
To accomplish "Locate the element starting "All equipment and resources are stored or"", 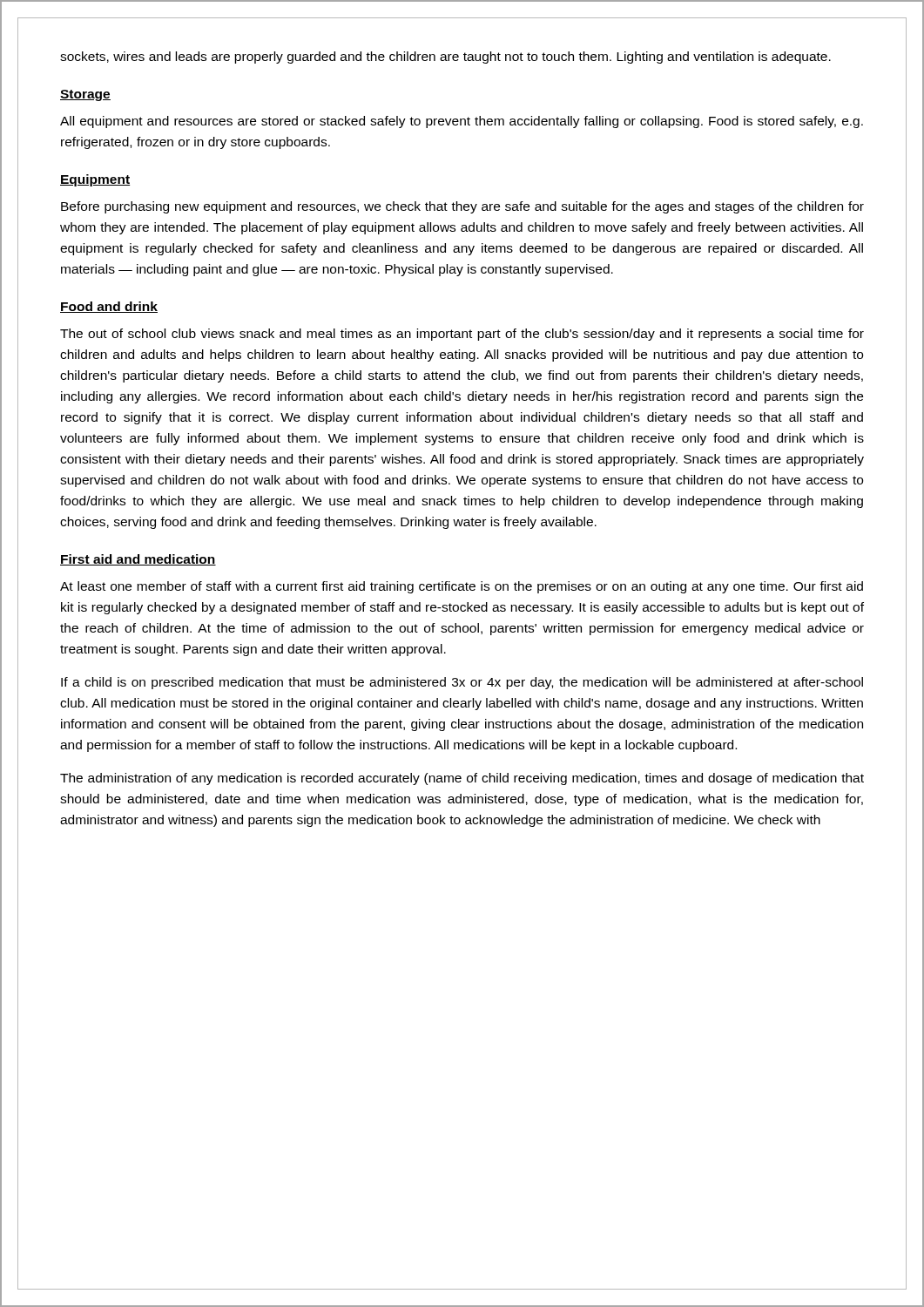I will 462,131.
